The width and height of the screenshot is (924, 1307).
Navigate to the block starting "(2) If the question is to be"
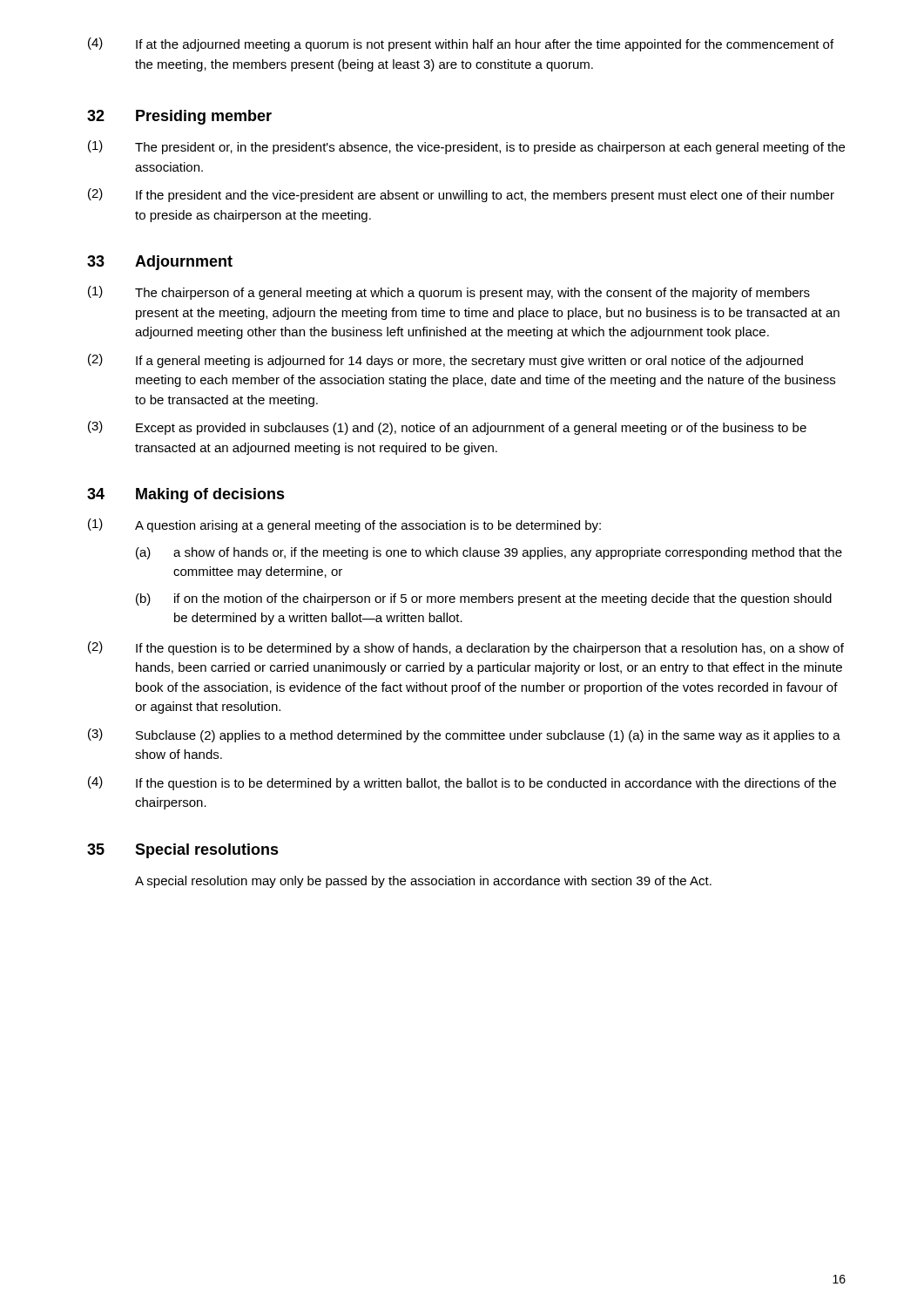(x=466, y=677)
